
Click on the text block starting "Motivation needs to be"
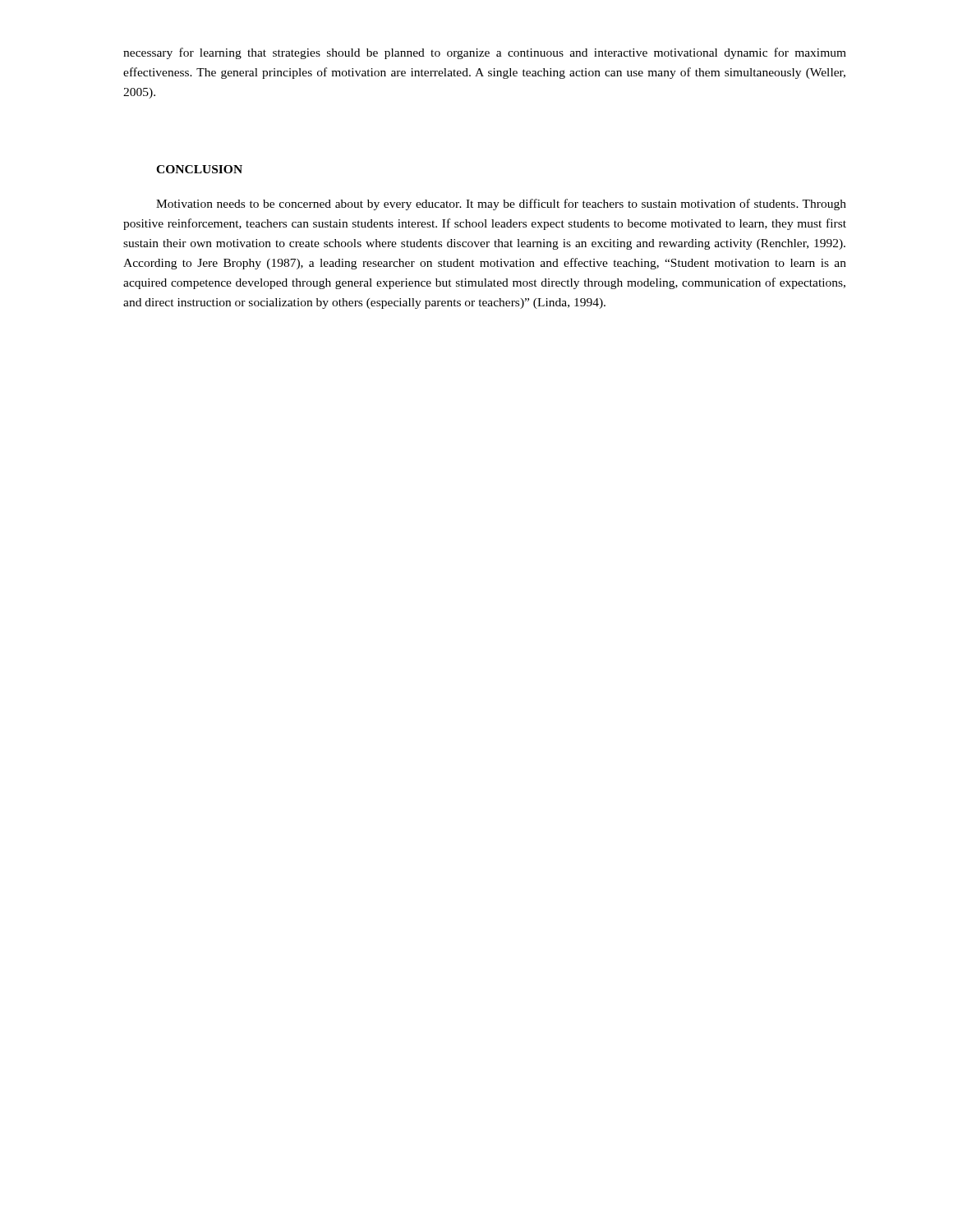point(485,253)
